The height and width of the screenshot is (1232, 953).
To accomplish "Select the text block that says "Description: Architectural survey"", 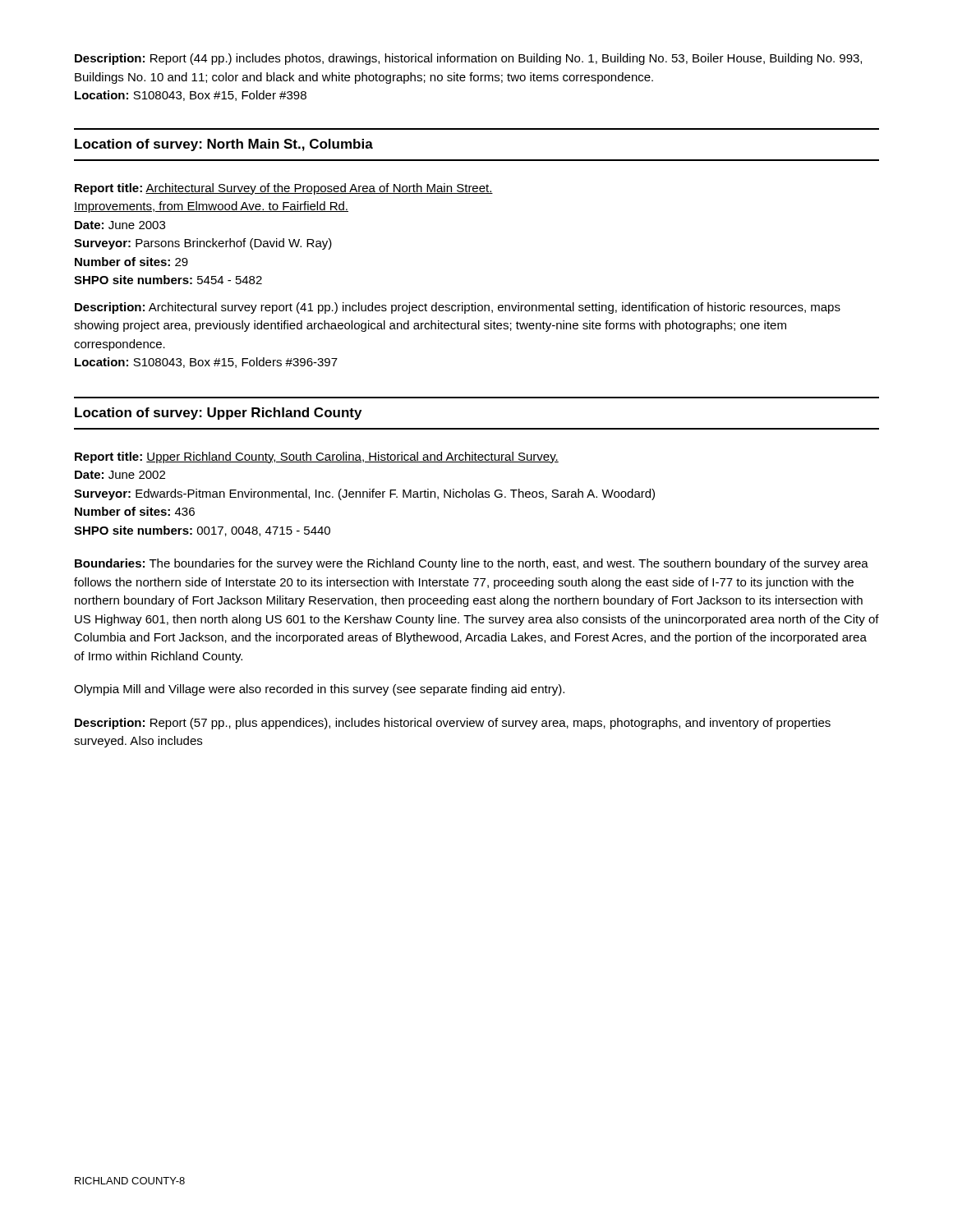I will (476, 335).
